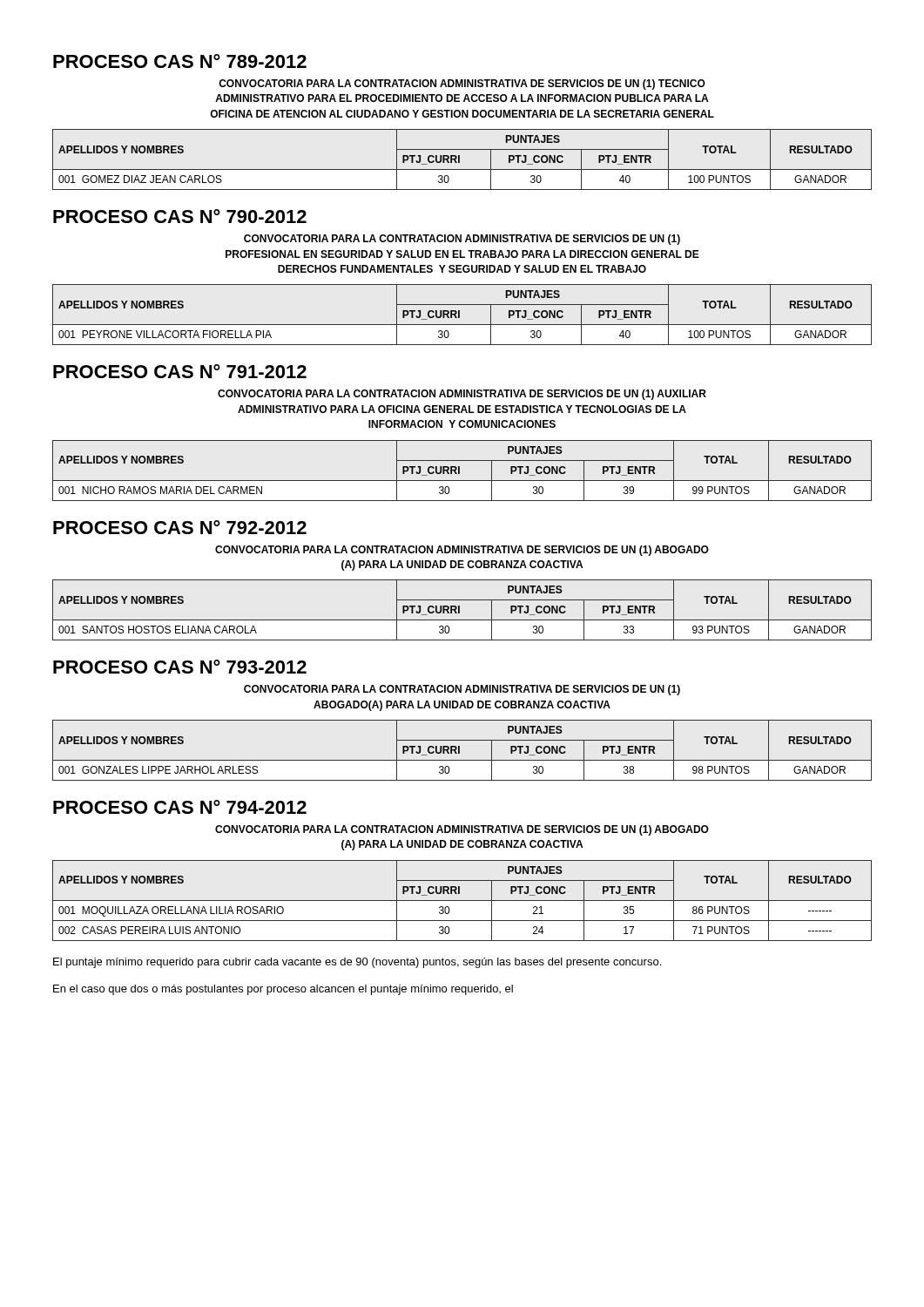Select the table that reads "001 SANTOS HOSTOS"

[462, 610]
